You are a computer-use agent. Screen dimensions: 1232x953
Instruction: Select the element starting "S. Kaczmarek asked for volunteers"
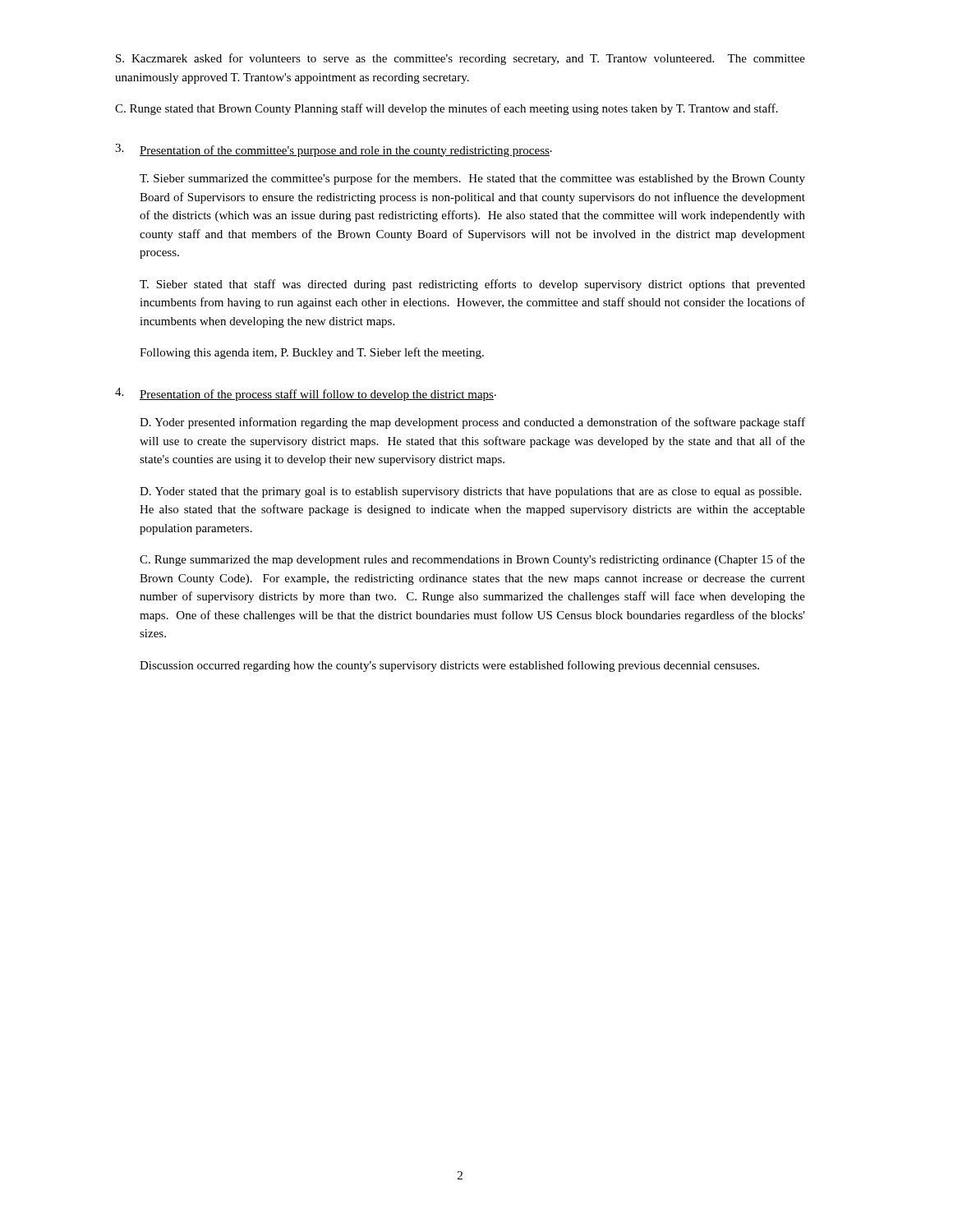tap(460, 68)
